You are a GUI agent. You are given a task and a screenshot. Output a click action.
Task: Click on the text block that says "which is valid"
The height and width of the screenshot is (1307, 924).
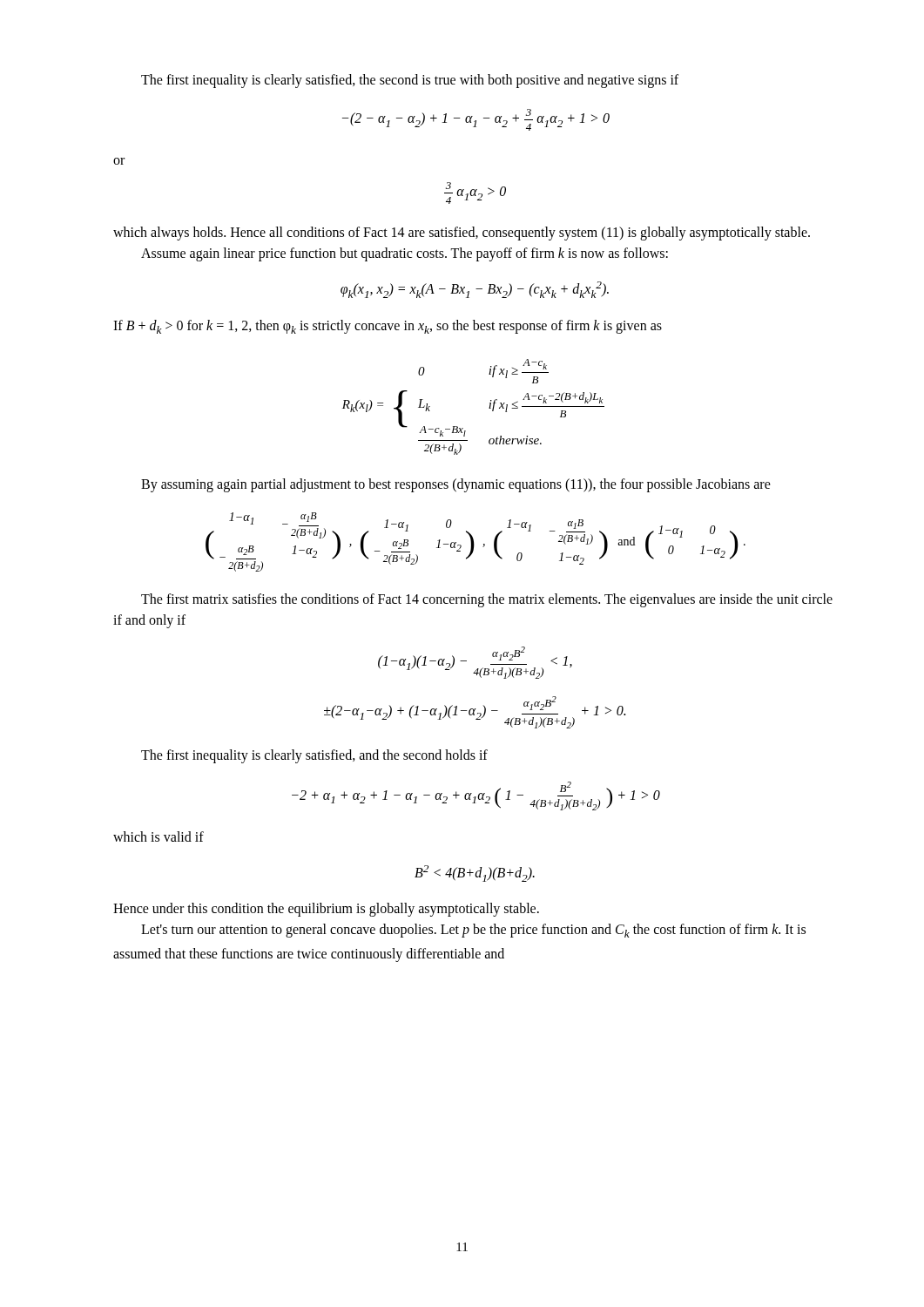[x=158, y=836]
